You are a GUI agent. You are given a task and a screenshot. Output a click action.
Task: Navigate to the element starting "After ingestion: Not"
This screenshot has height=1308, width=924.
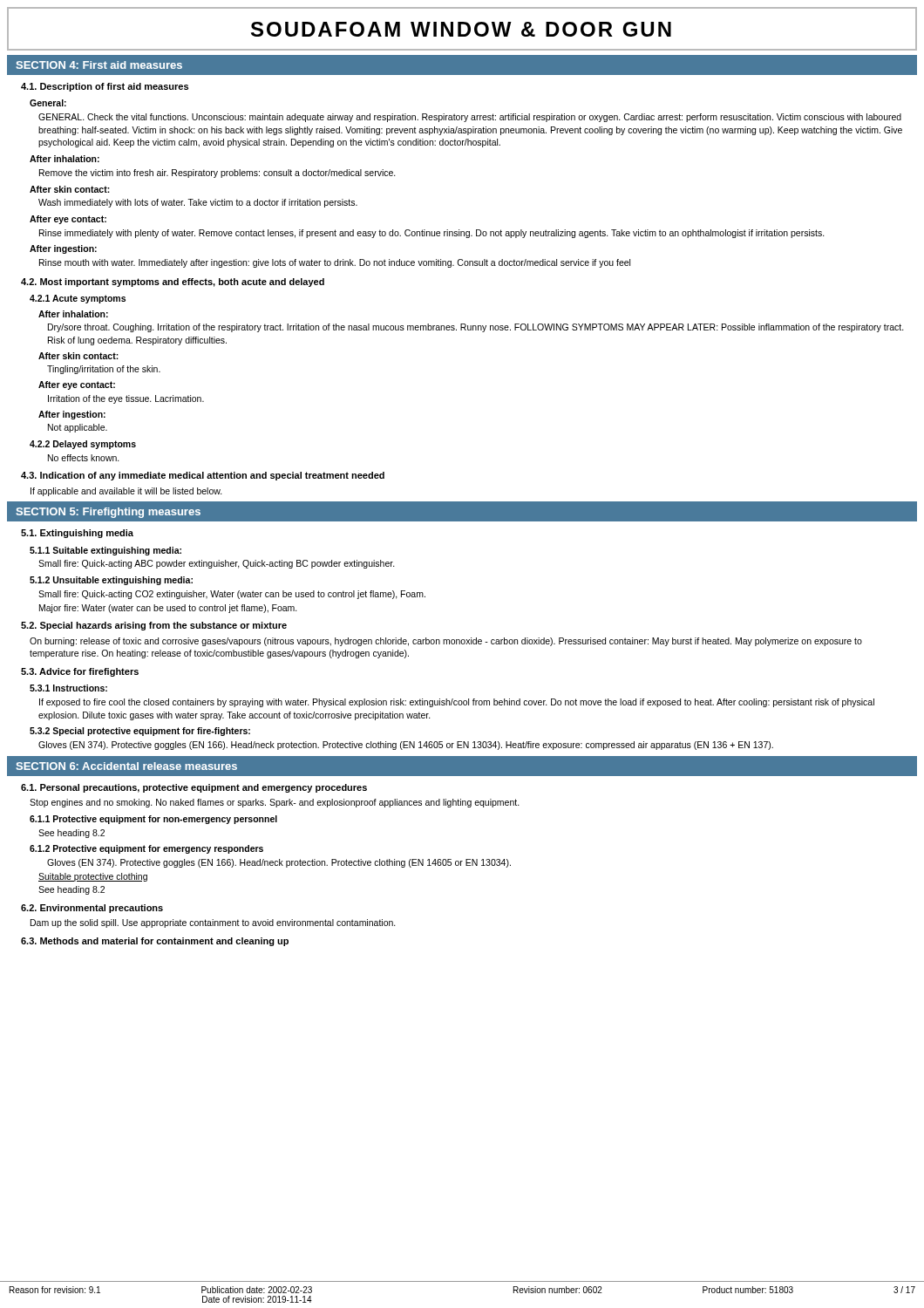tap(72, 415)
